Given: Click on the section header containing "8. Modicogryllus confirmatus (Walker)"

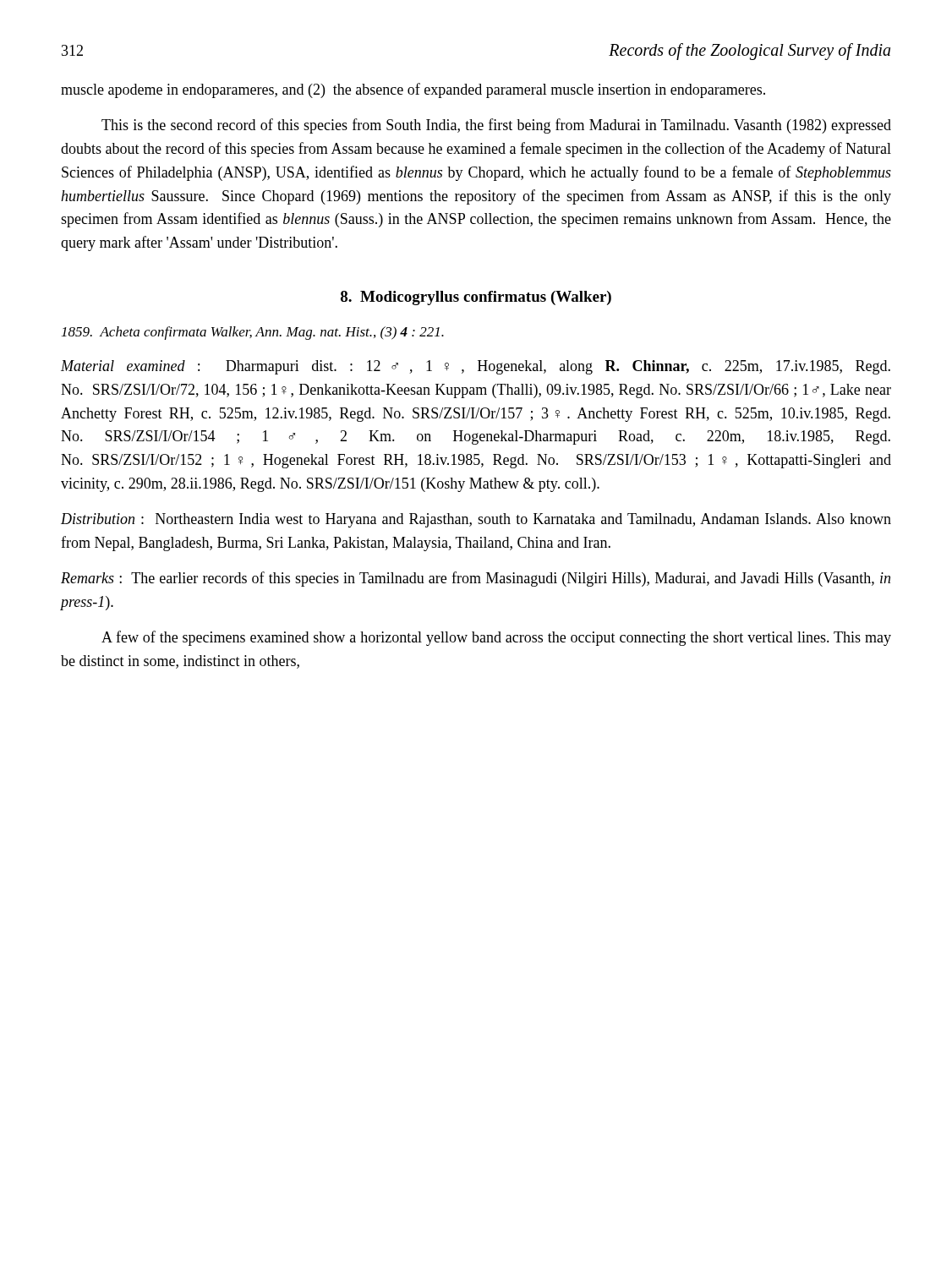Looking at the screenshot, I should (476, 296).
